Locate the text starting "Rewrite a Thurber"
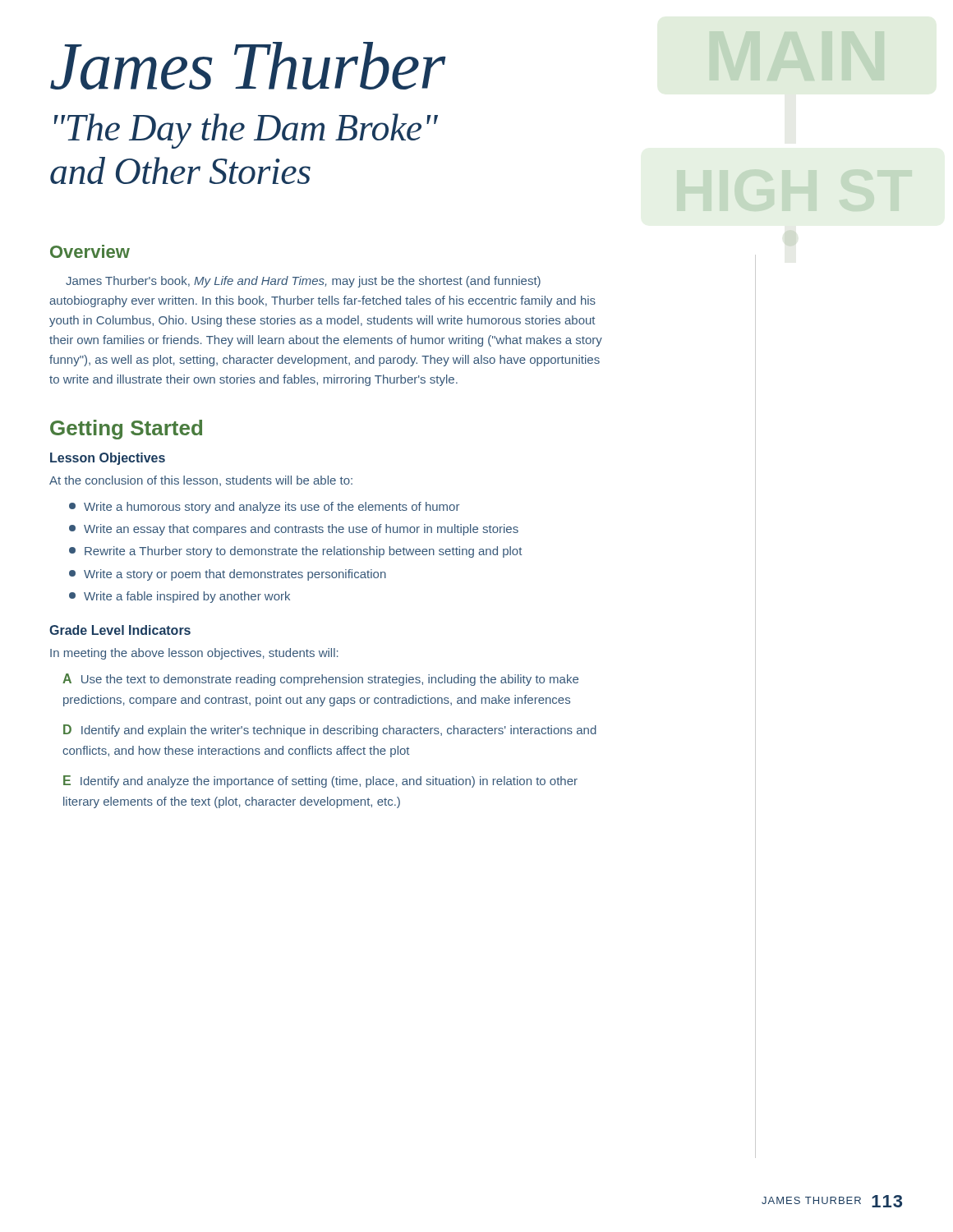The width and height of the screenshot is (953, 1232). coord(329,551)
